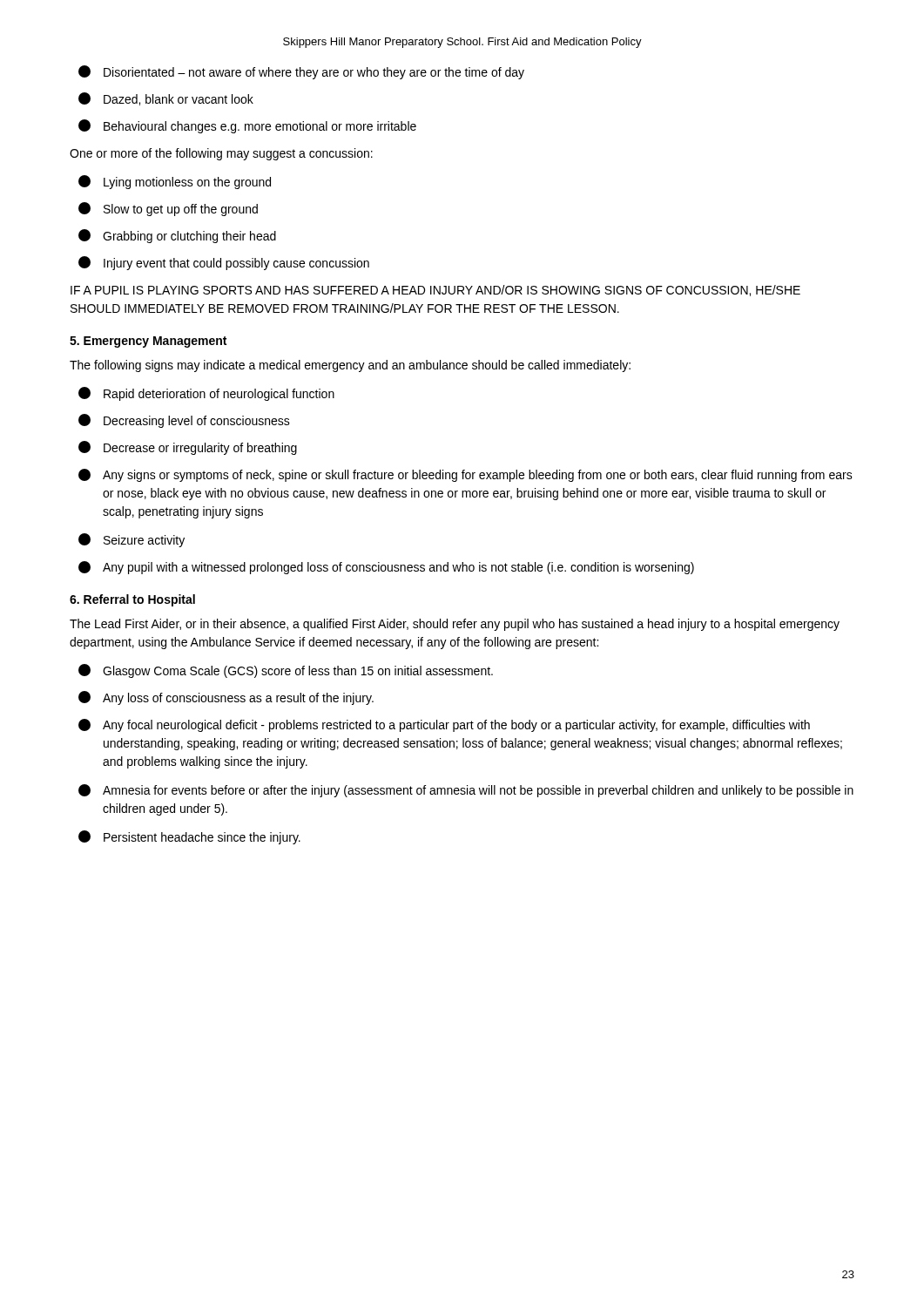Select the element starting "Any signs or symptoms of neck, spine"
The image size is (924, 1307).
[x=466, y=494]
